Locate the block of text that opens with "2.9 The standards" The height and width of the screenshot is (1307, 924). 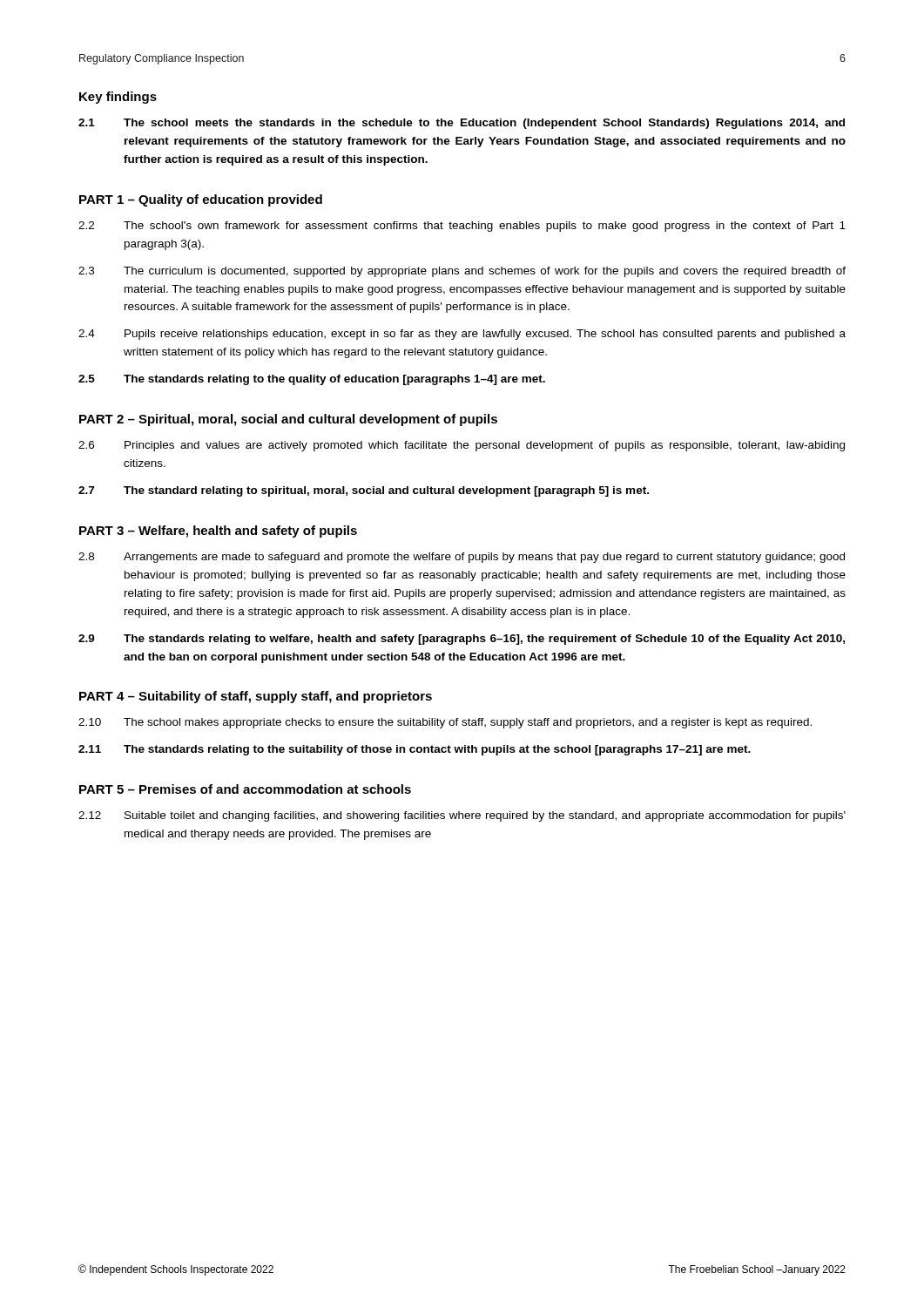462,648
